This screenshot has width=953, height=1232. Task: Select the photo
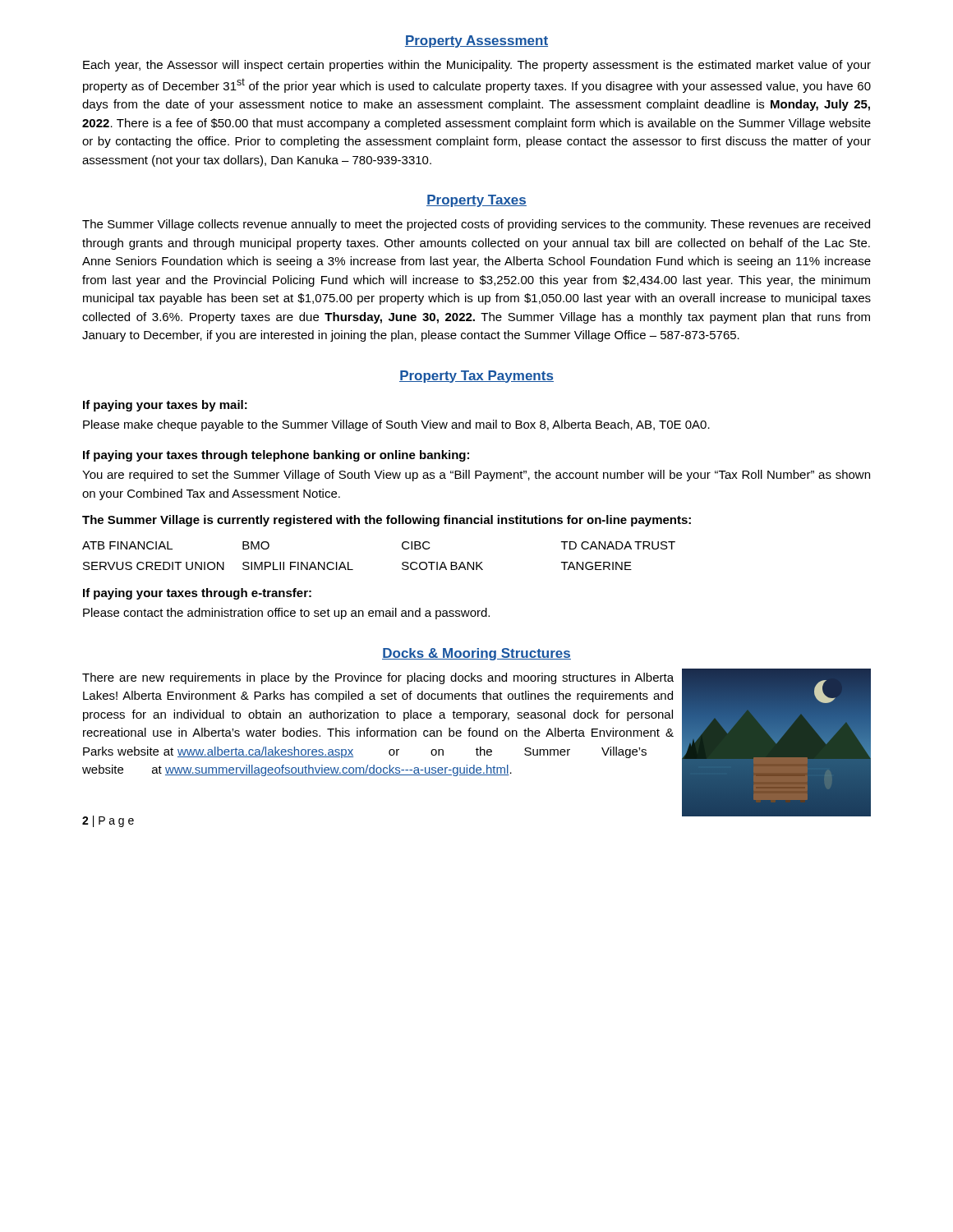[x=776, y=743]
